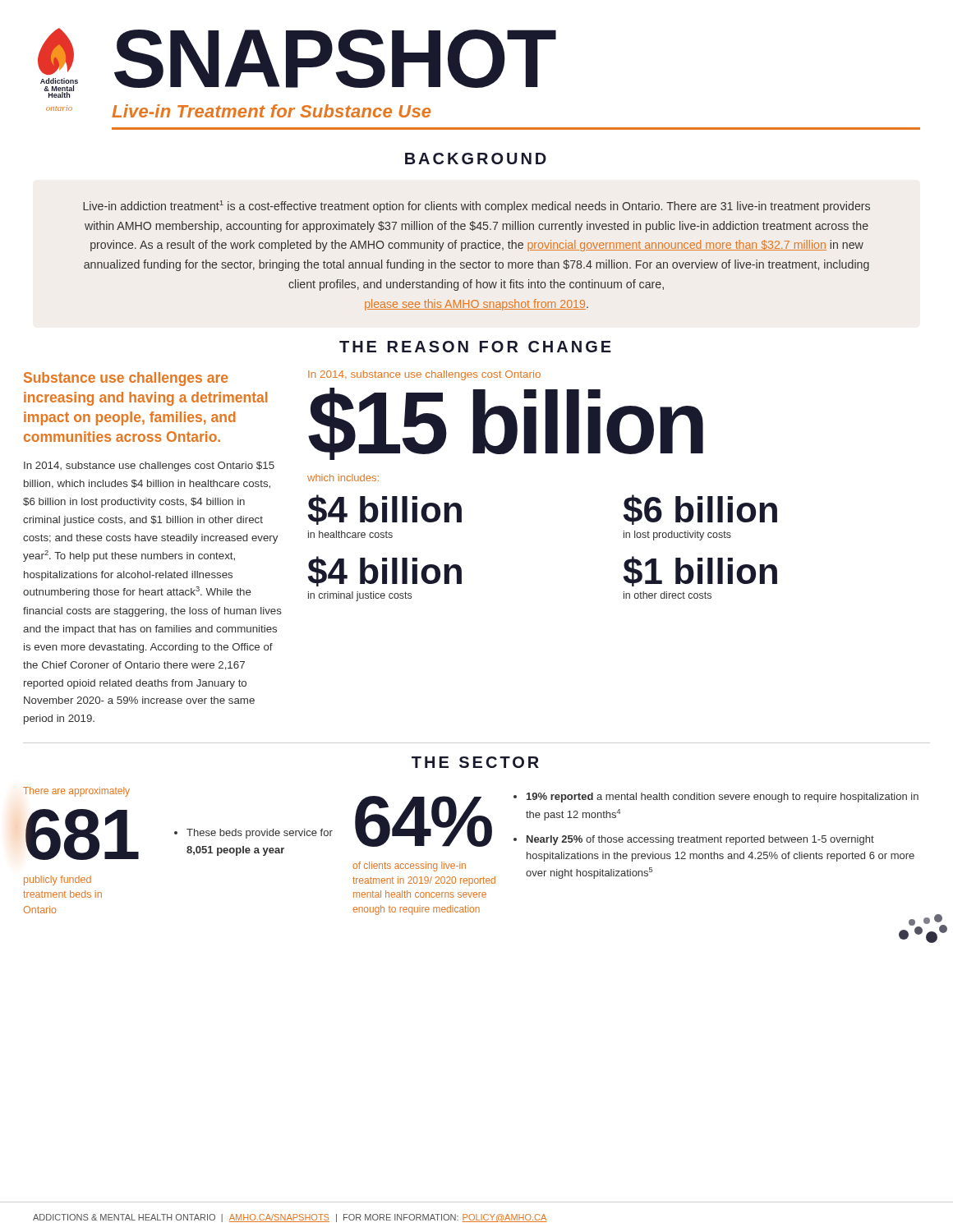Image resolution: width=953 pixels, height=1232 pixels.
Task: Locate the list item containing "These beds provide service for 8,051"
Action: point(260,841)
